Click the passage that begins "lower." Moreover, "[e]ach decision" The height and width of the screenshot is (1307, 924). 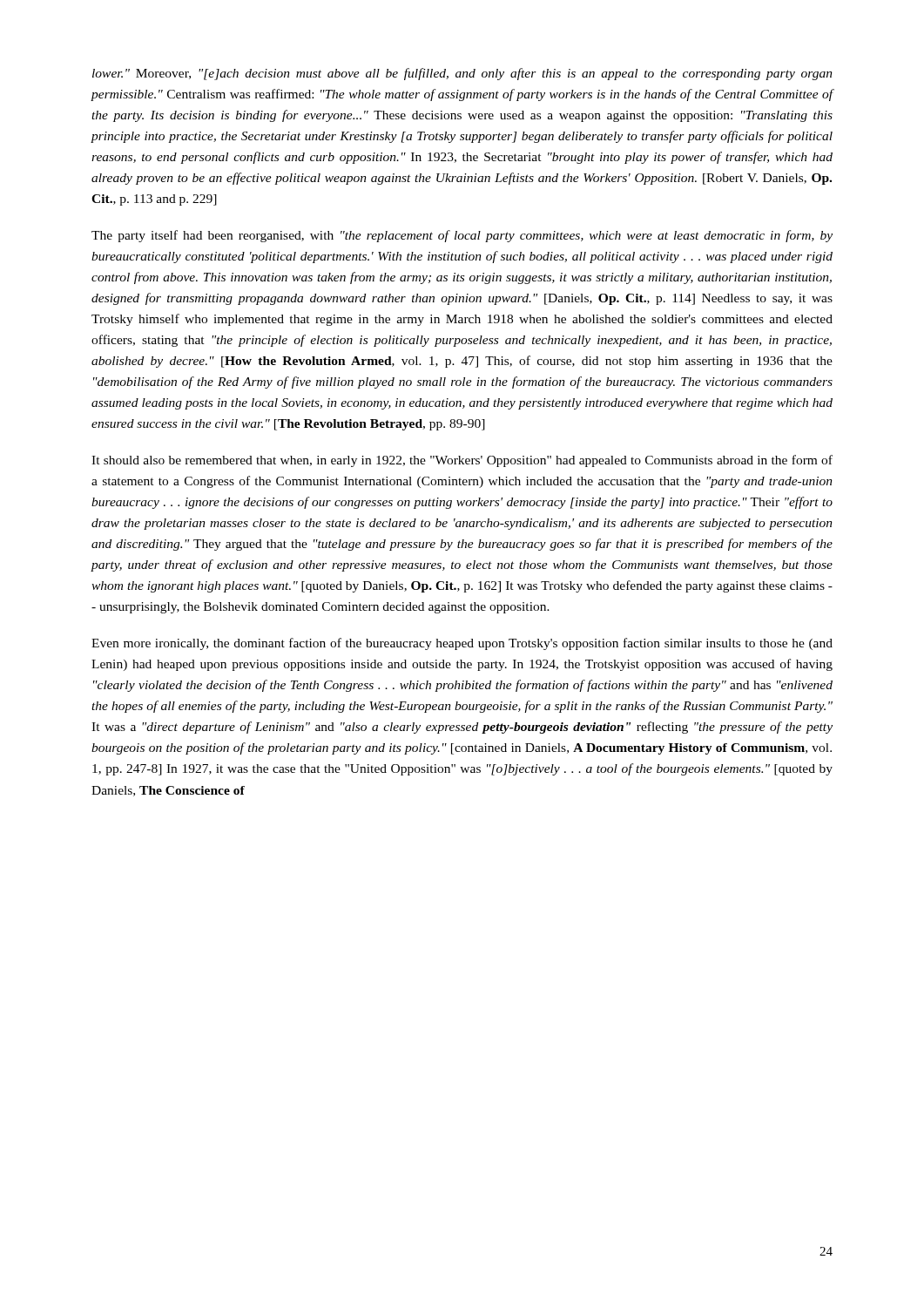tap(462, 136)
